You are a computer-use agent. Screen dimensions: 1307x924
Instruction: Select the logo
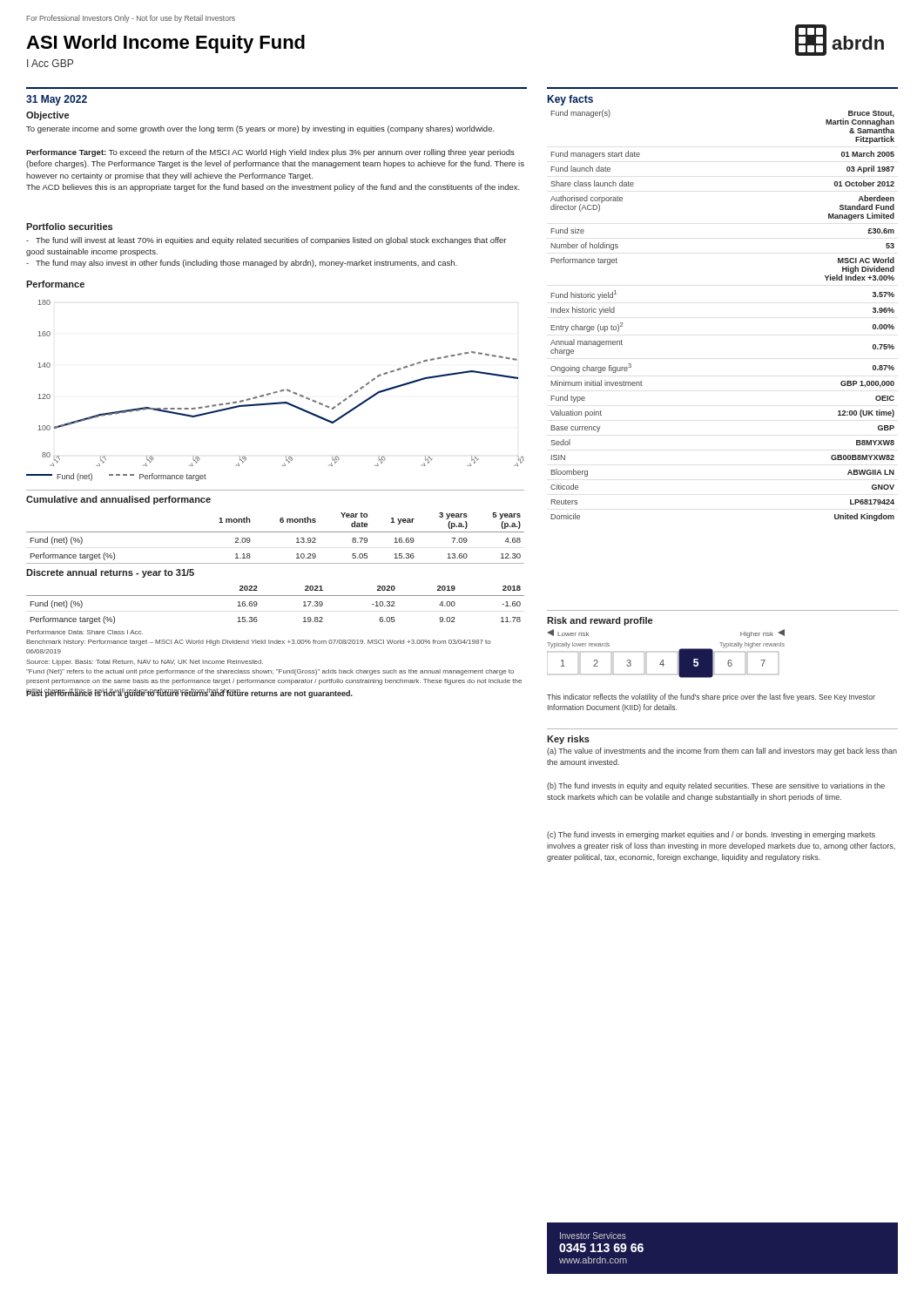(x=847, y=47)
